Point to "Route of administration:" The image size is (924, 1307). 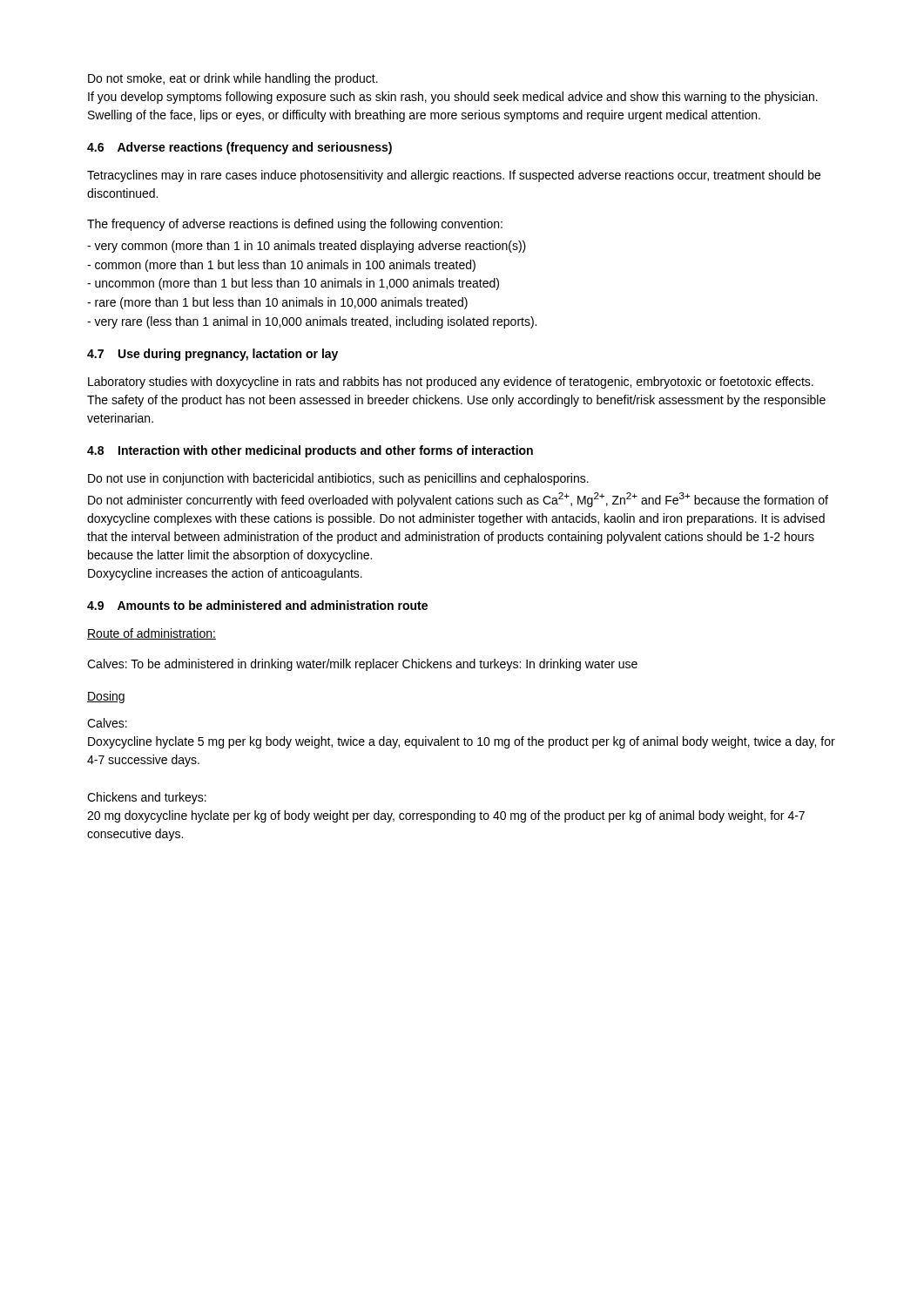(x=151, y=634)
